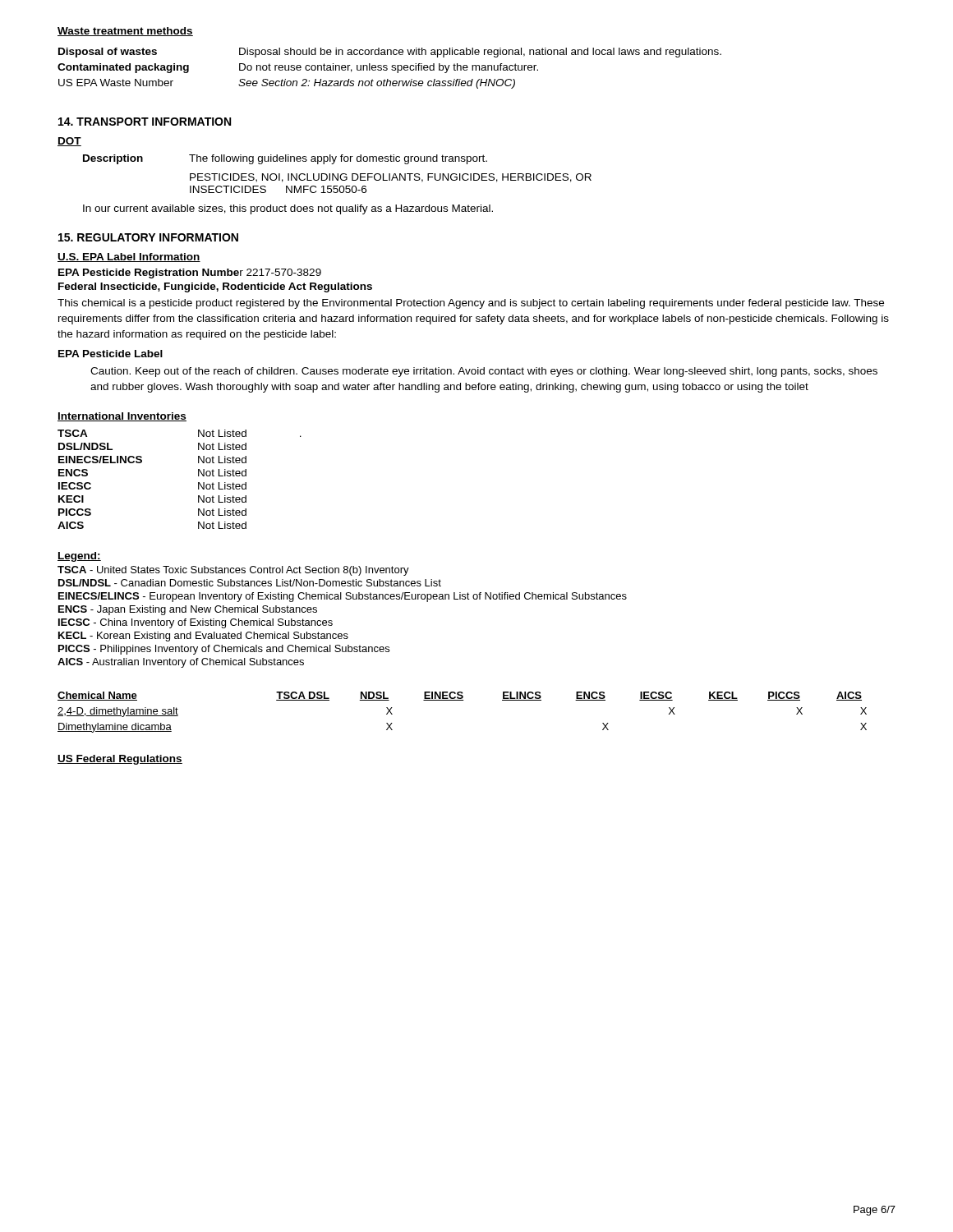This screenshot has width=953, height=1232.
Task: Click on the text block with the text "Legend: TSCA - United States Toxic Substances Control"
Action: pyautogui.click(x=476, y=608)
